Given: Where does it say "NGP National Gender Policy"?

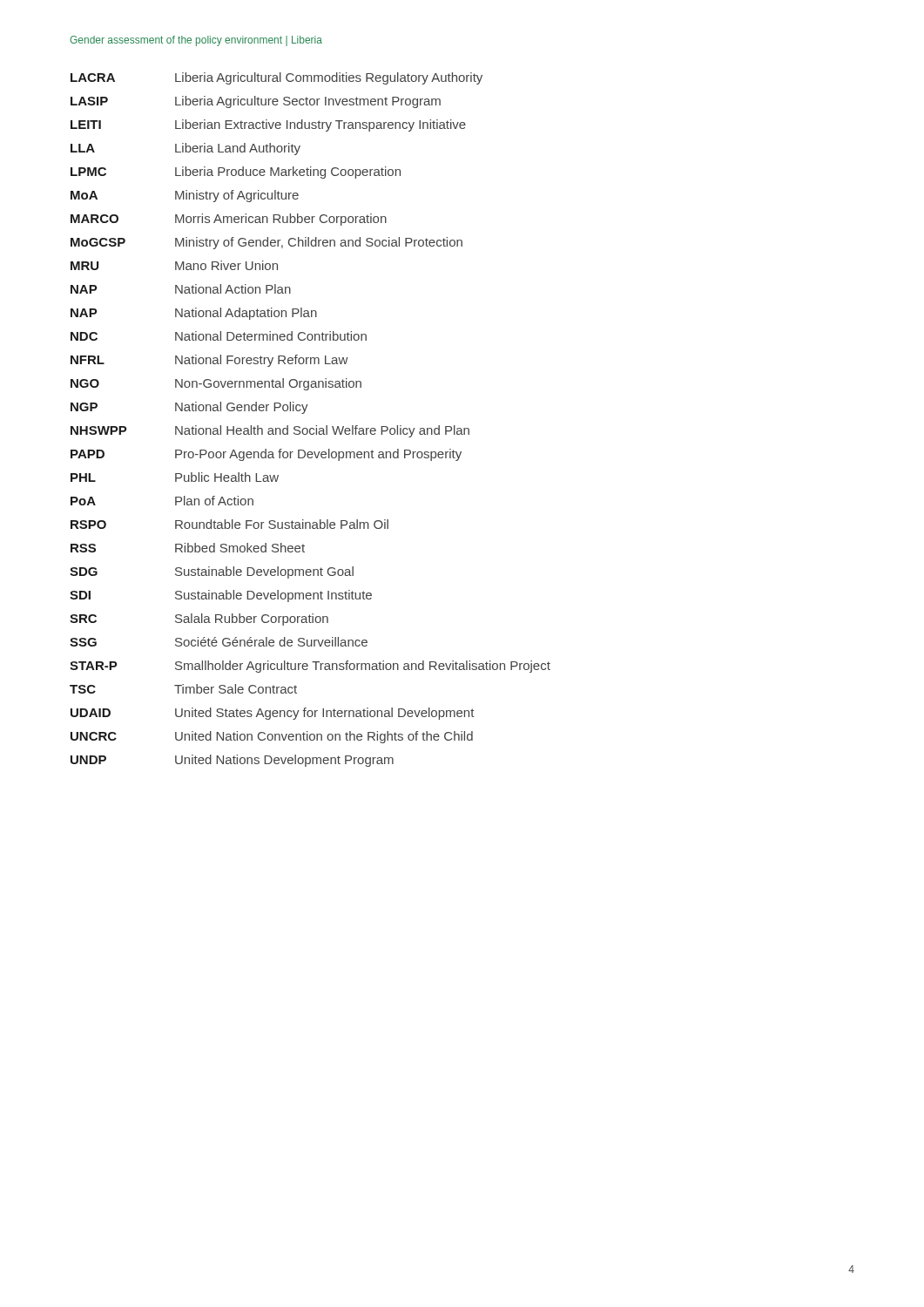Looking at the screenshot, I should click(189, 406).
